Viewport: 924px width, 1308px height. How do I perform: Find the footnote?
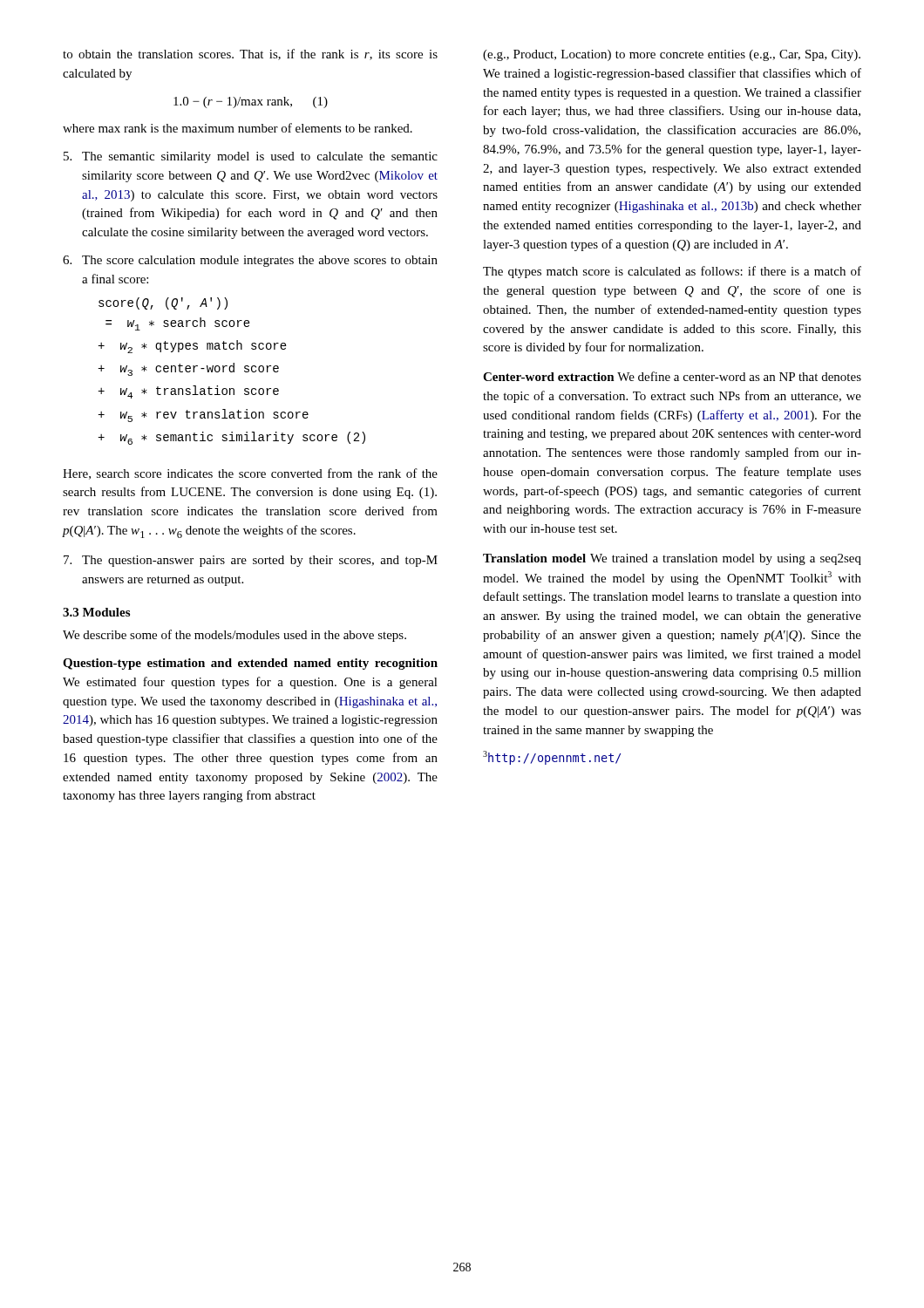click(552, 757)
